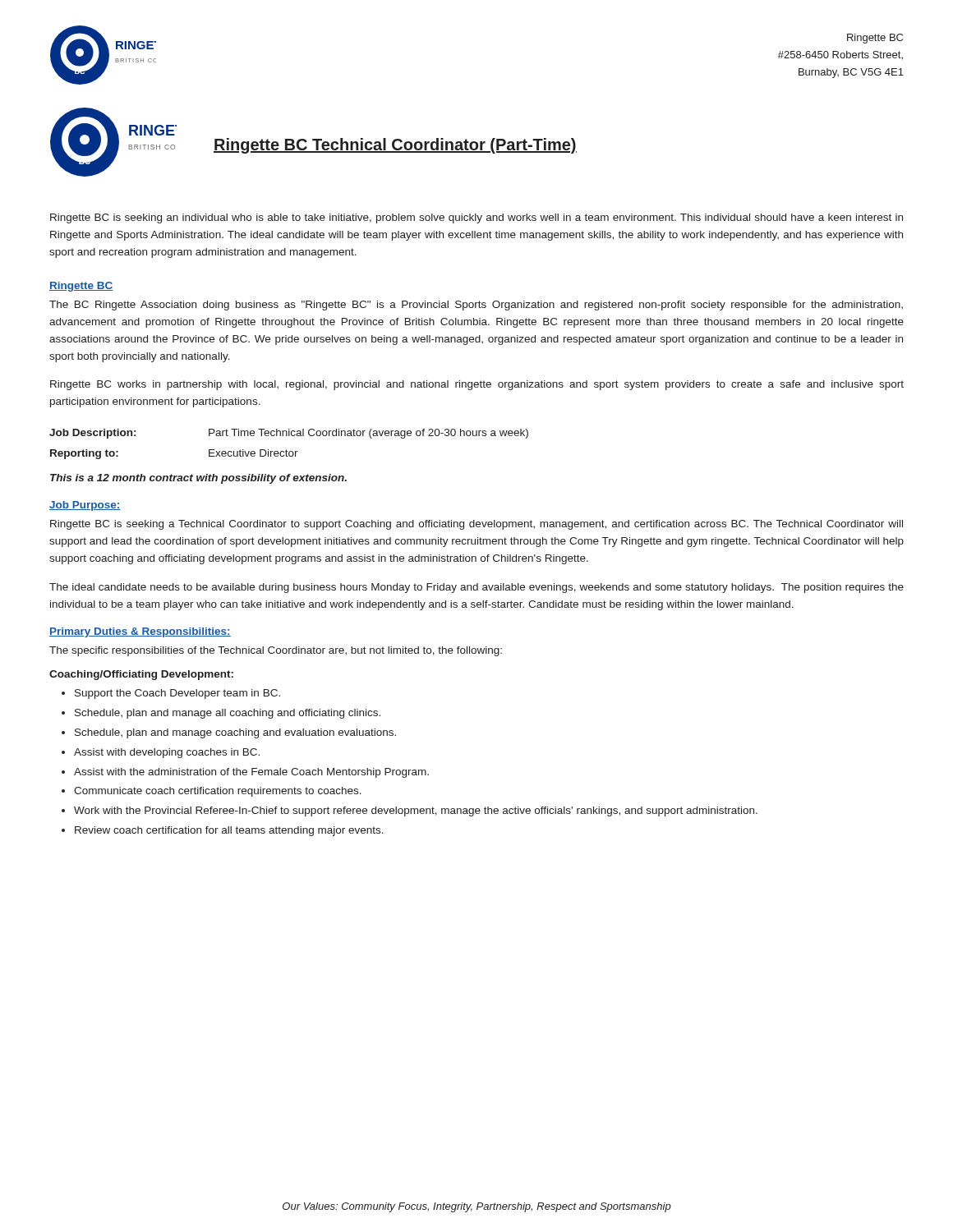Select the text starting "Communicate coach certification requirements to"
953x1232 pixels.
[x=218, y=791]
